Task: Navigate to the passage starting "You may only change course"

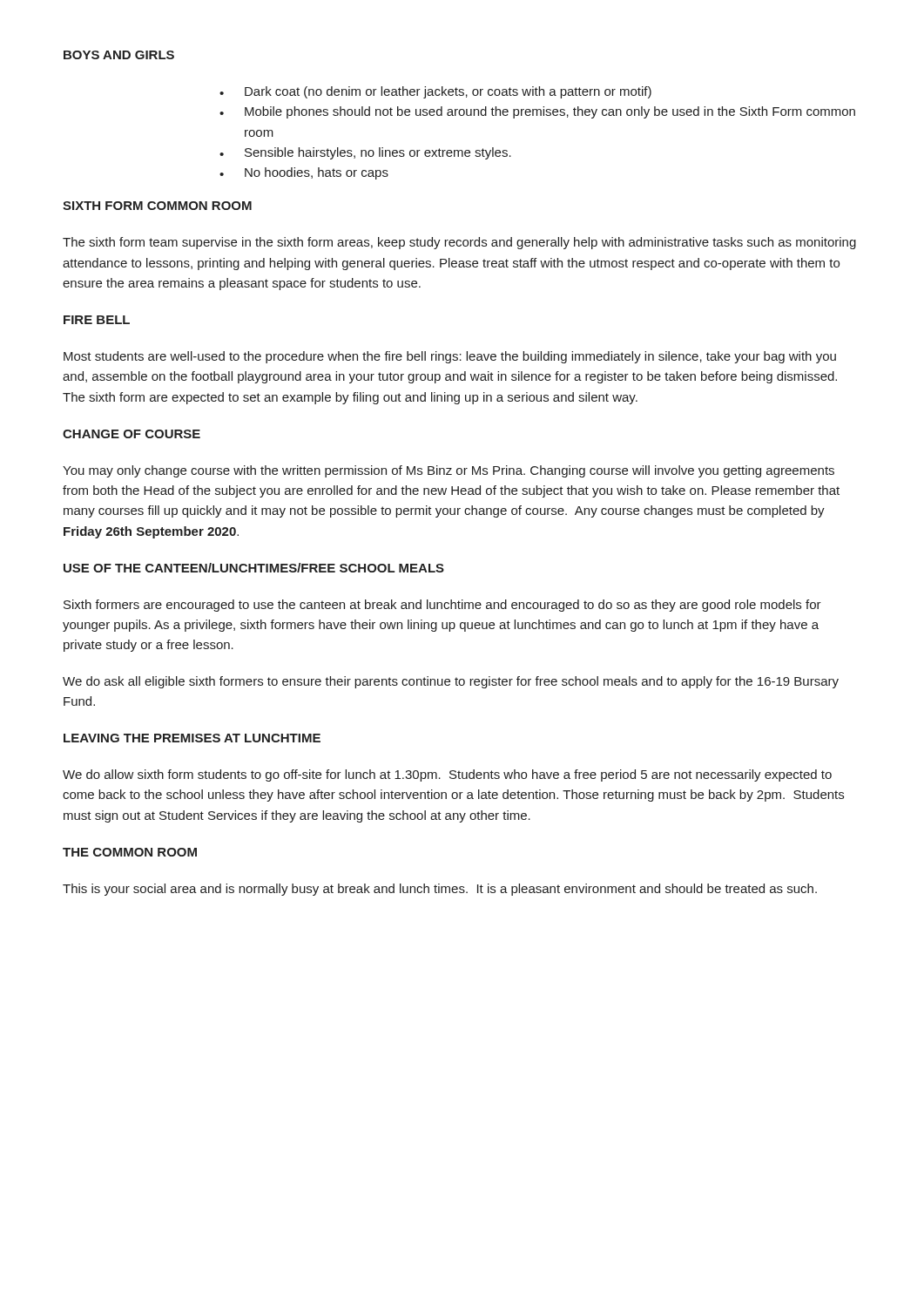Action: point(451,500)
